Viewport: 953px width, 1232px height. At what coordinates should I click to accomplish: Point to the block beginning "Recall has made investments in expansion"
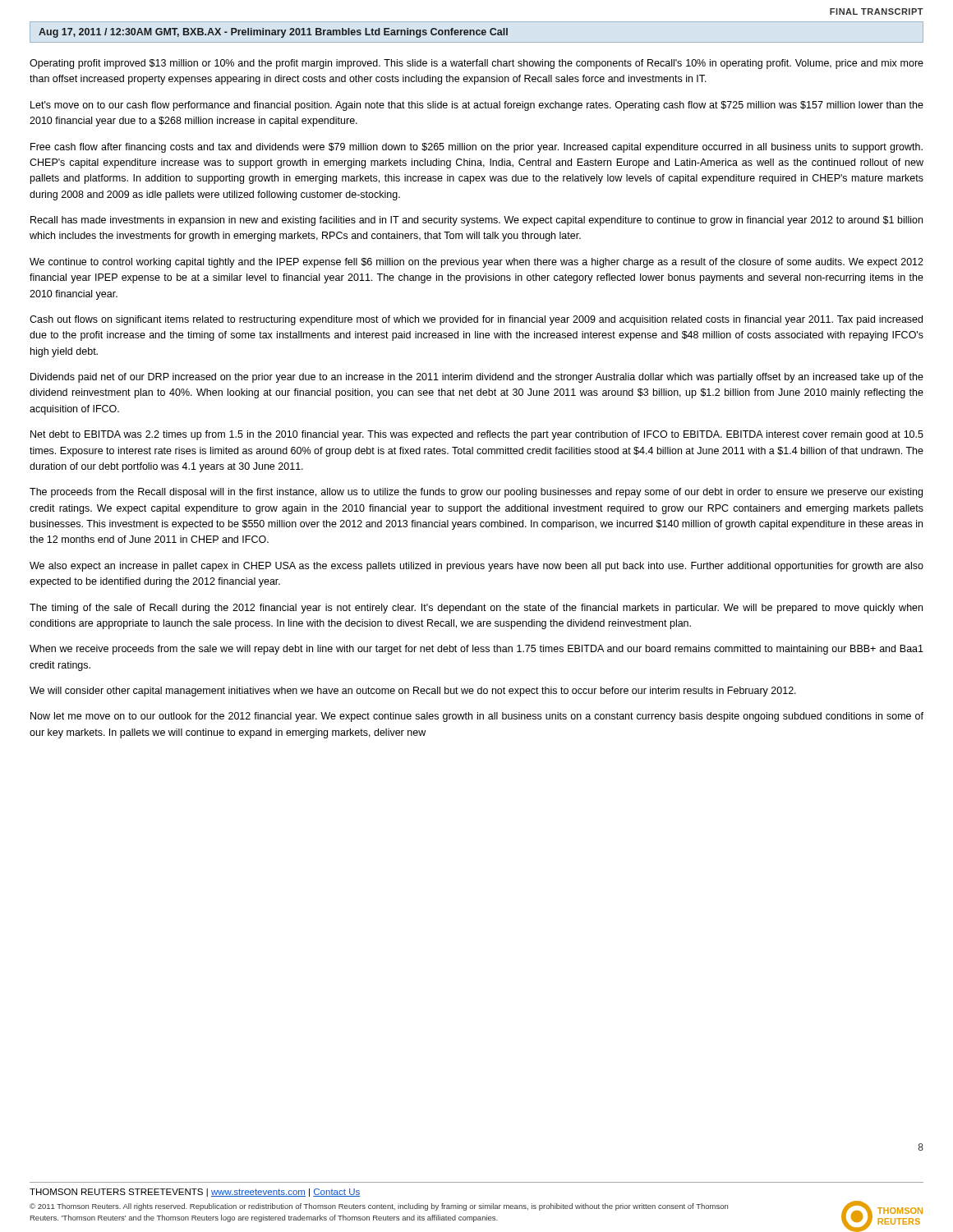pos(476,228)
